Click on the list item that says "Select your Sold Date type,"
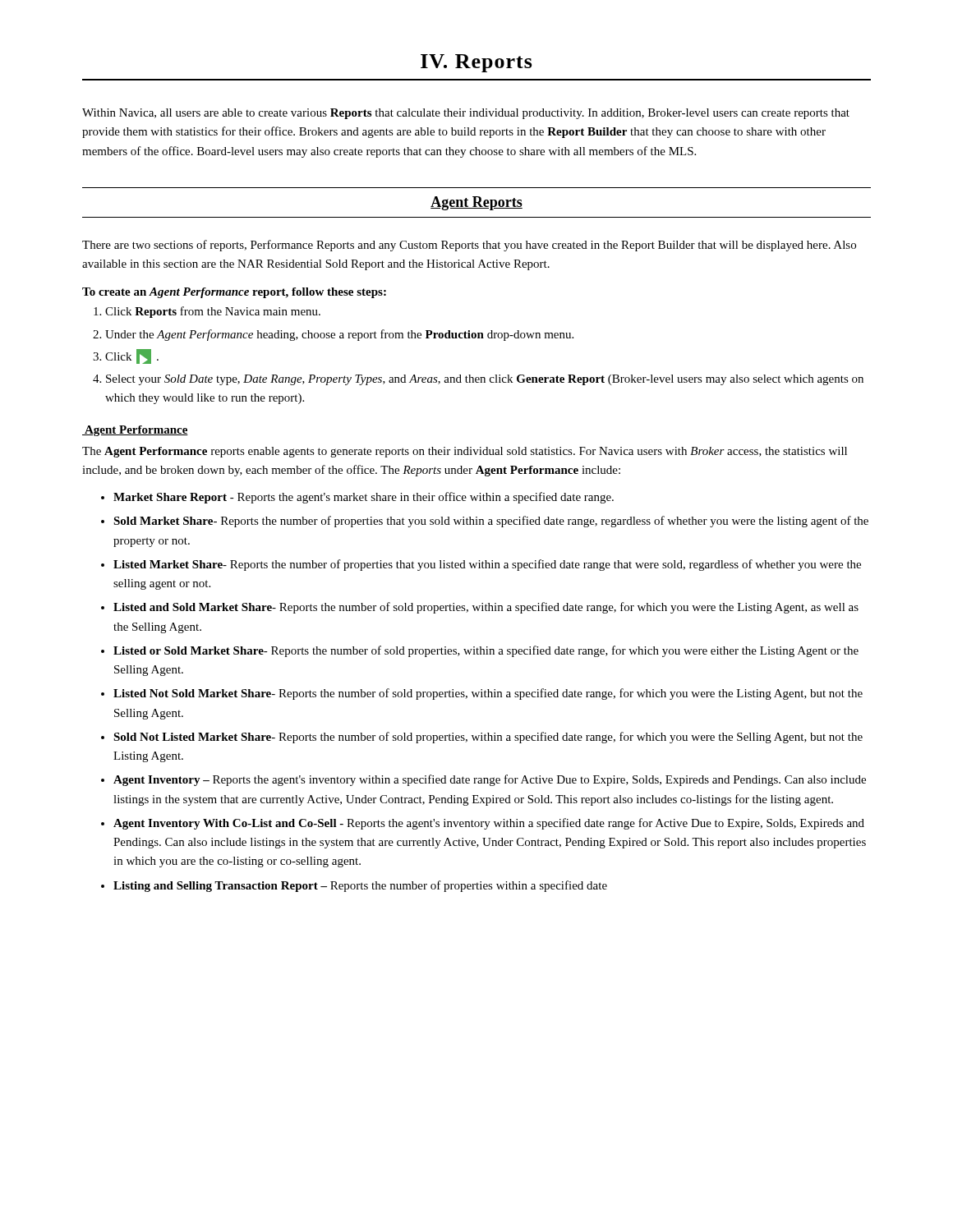Image resolution: width=953 pixels, height=1232 pixels. [x=485, y=388]
